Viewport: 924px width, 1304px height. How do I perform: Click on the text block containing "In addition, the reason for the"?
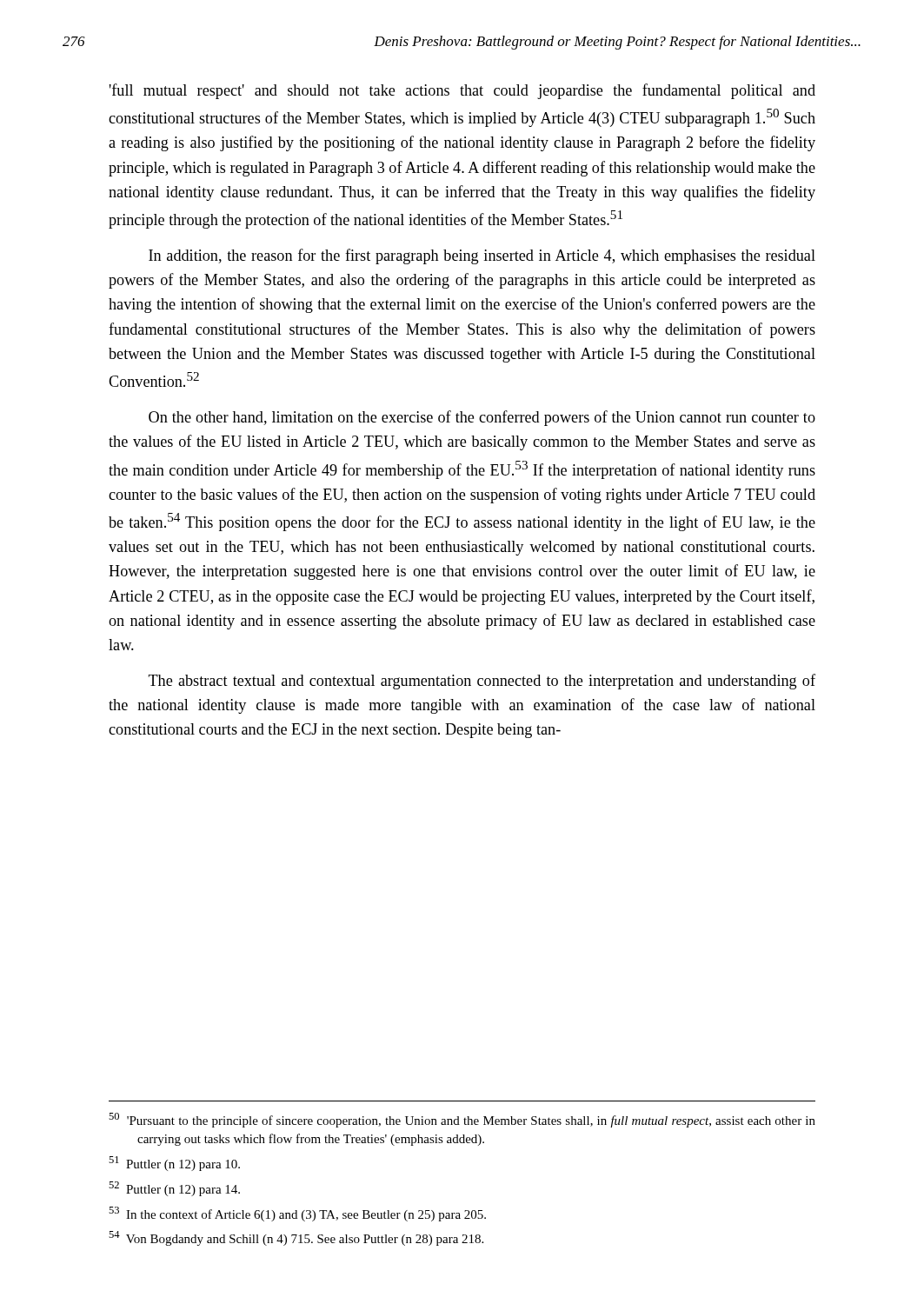click(x=462, y=319)
